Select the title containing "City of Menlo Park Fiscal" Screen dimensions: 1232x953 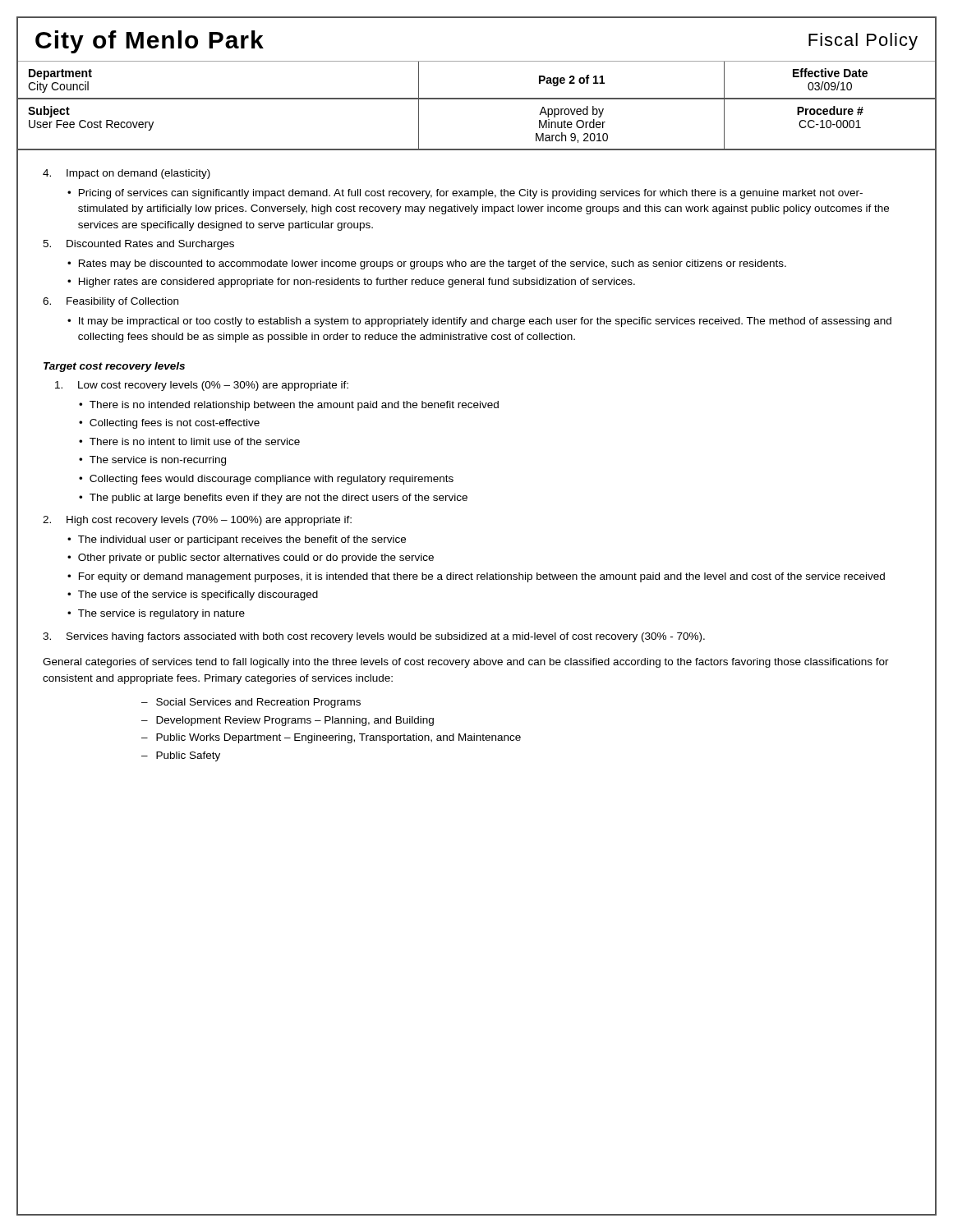coord(153,41)
